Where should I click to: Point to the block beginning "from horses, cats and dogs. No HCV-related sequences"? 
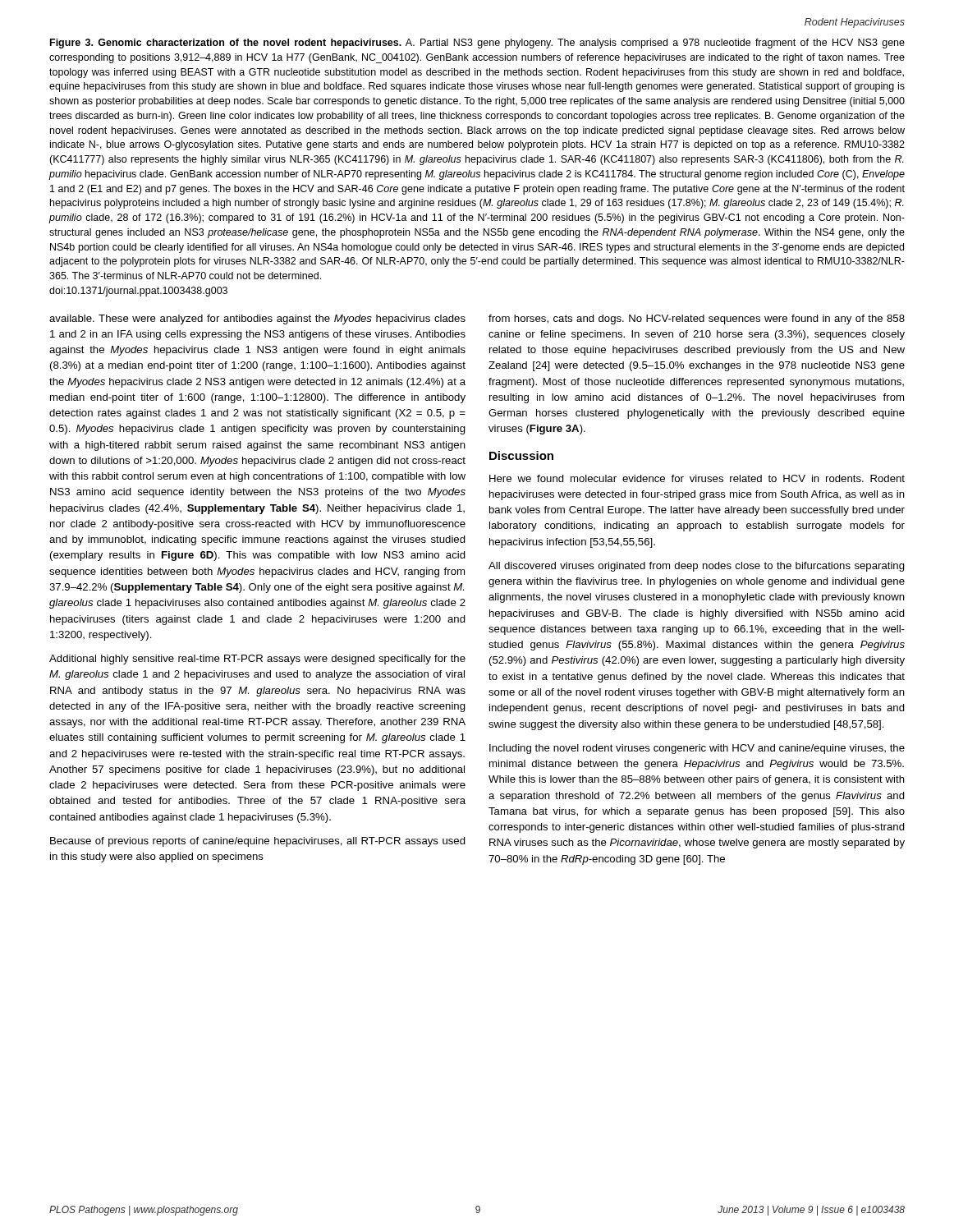coord(697,373)
